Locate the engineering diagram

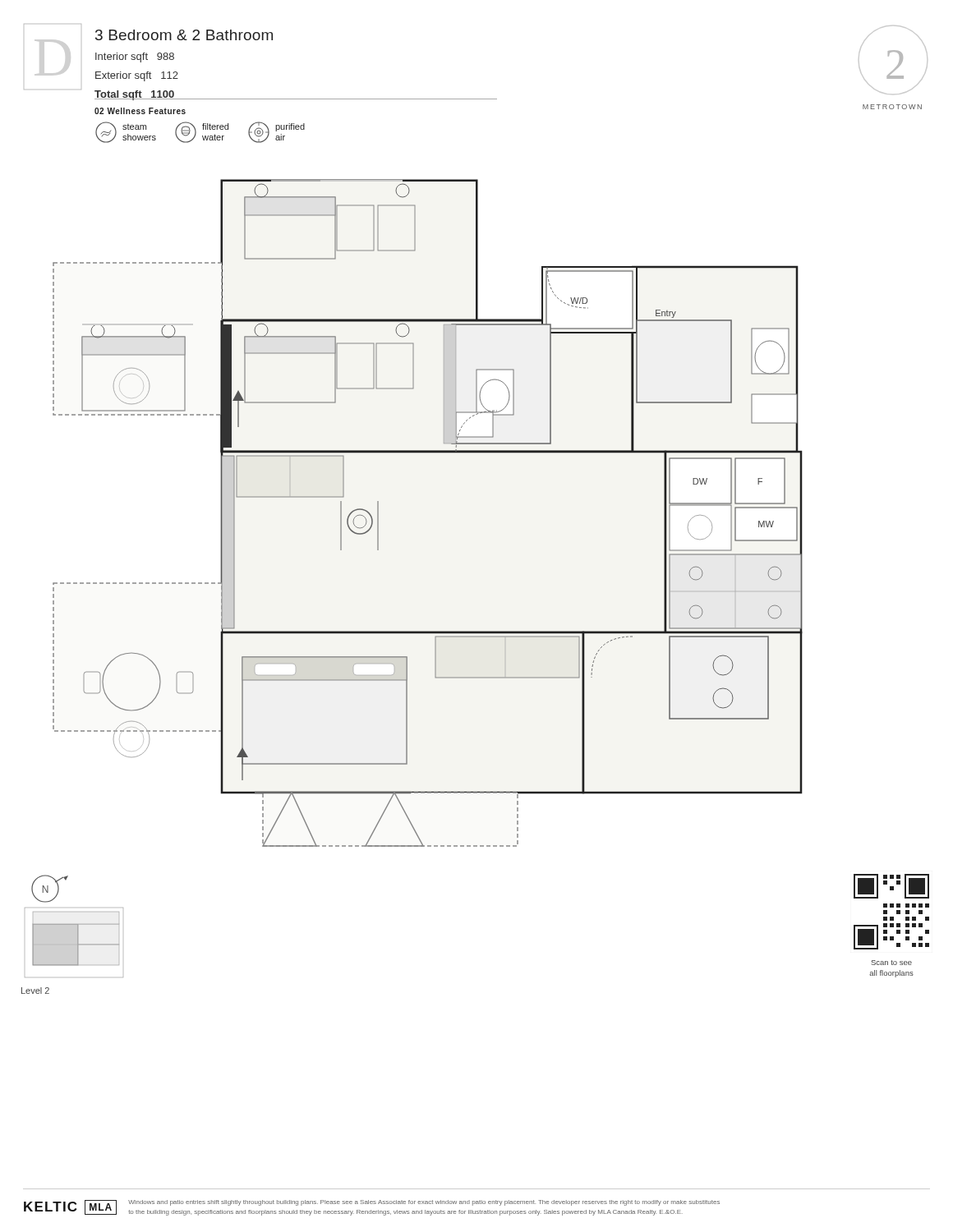point(476,513)
